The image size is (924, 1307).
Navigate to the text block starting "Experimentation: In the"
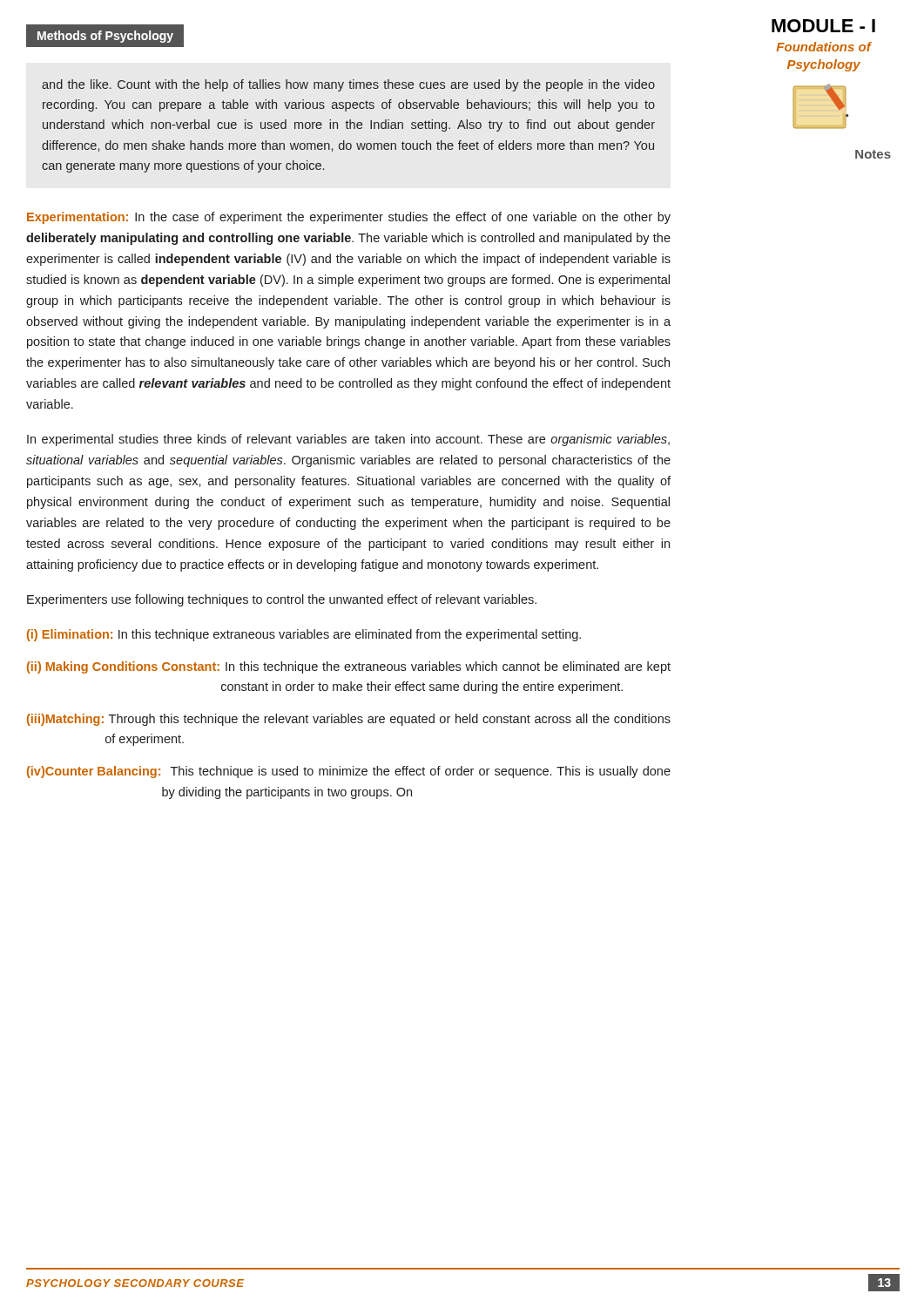[x=348, y=311]
